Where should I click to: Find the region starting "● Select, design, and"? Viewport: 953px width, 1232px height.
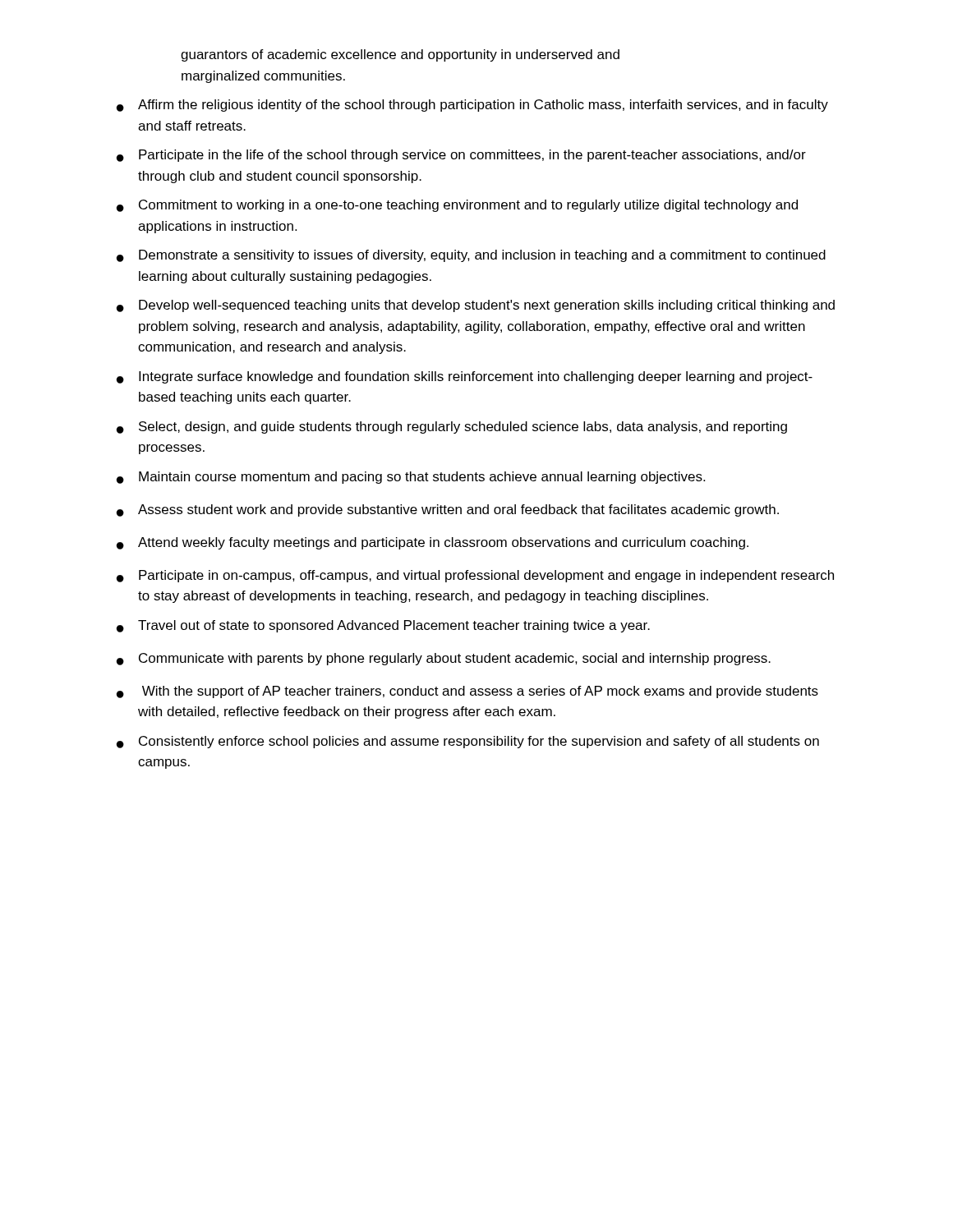(476, 437)
